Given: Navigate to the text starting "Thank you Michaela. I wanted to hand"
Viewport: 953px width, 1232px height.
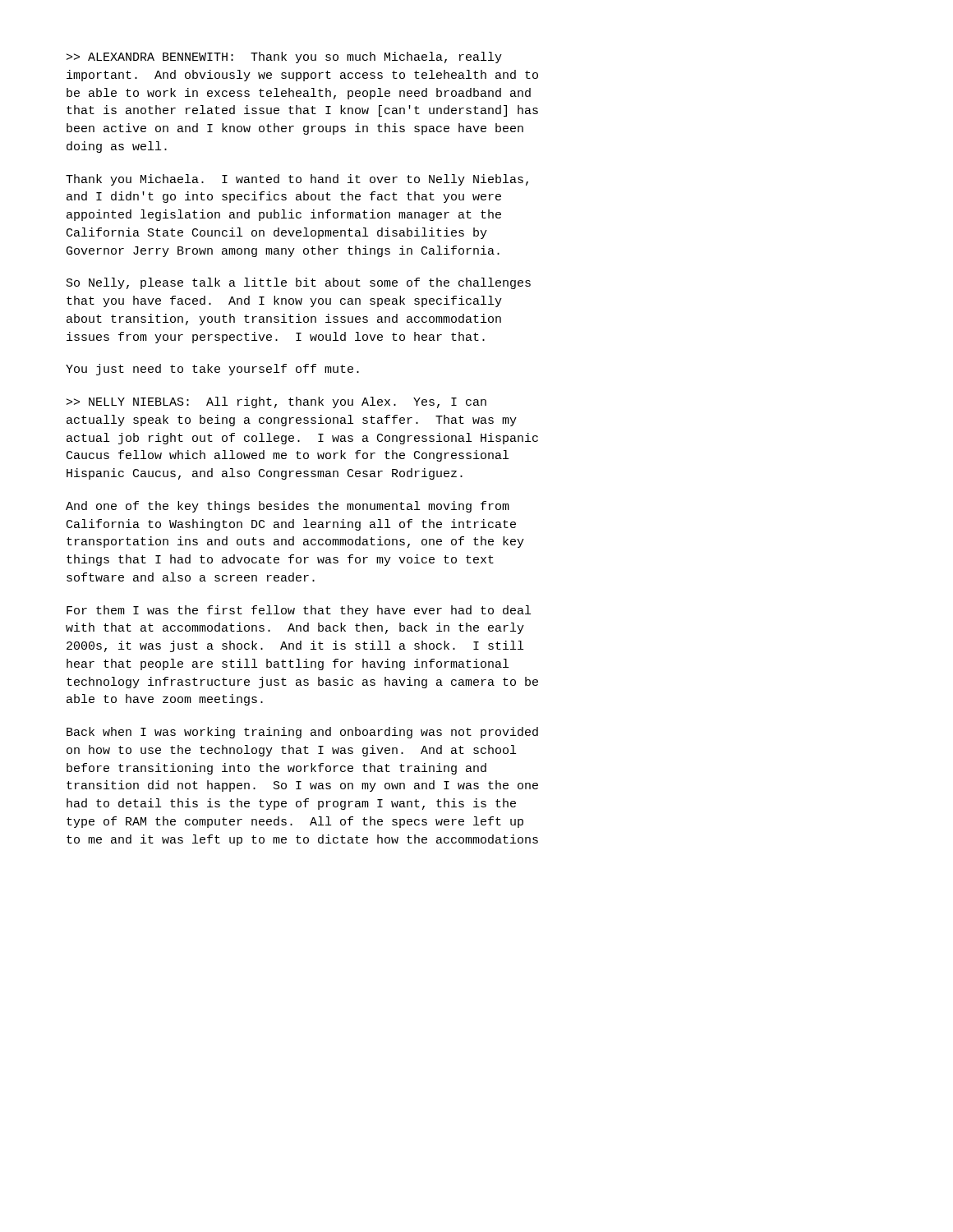Looking at the screenshot, I should (x=299, y=216).
